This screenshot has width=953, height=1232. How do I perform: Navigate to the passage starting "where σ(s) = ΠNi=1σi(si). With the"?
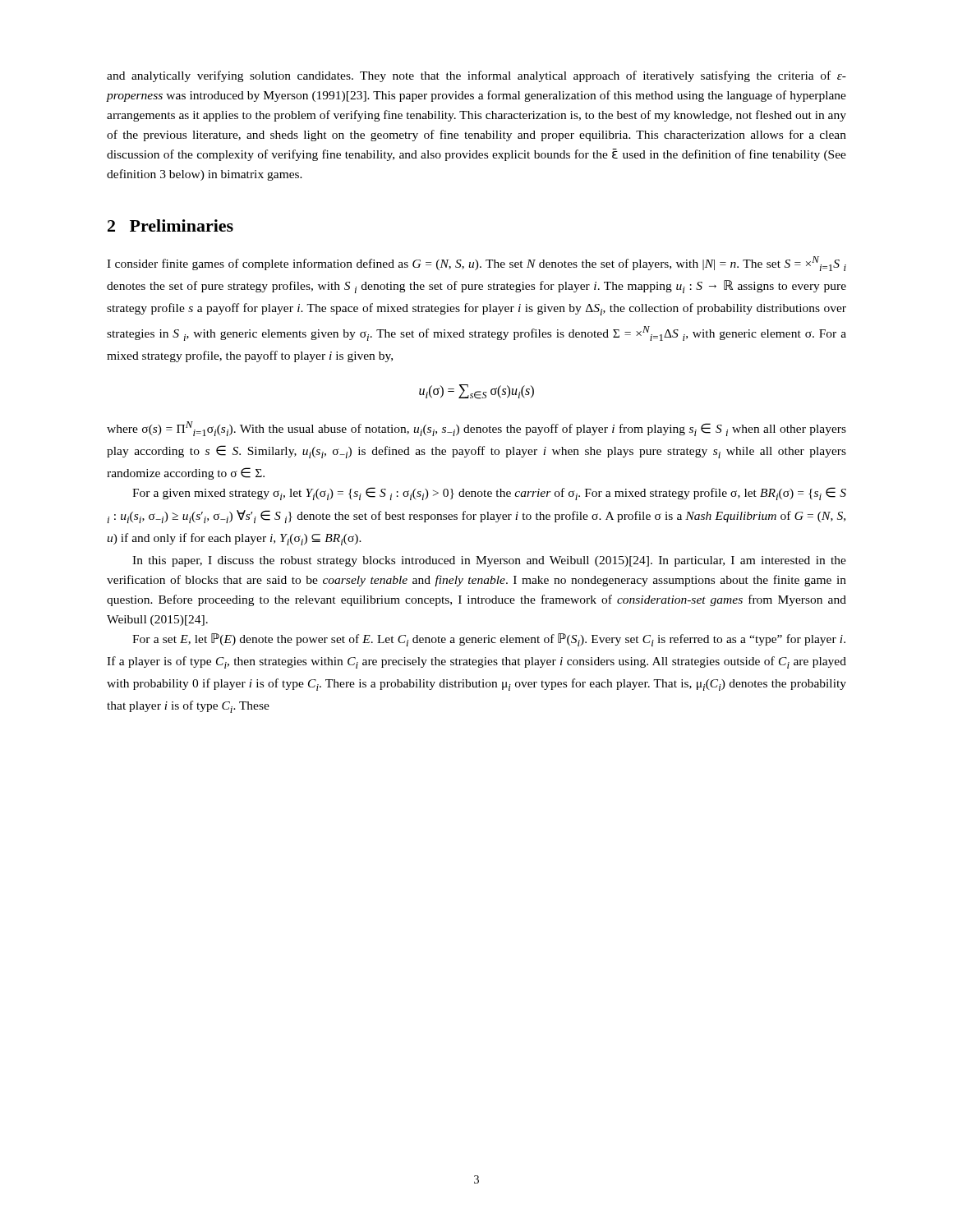coord(476,449)
